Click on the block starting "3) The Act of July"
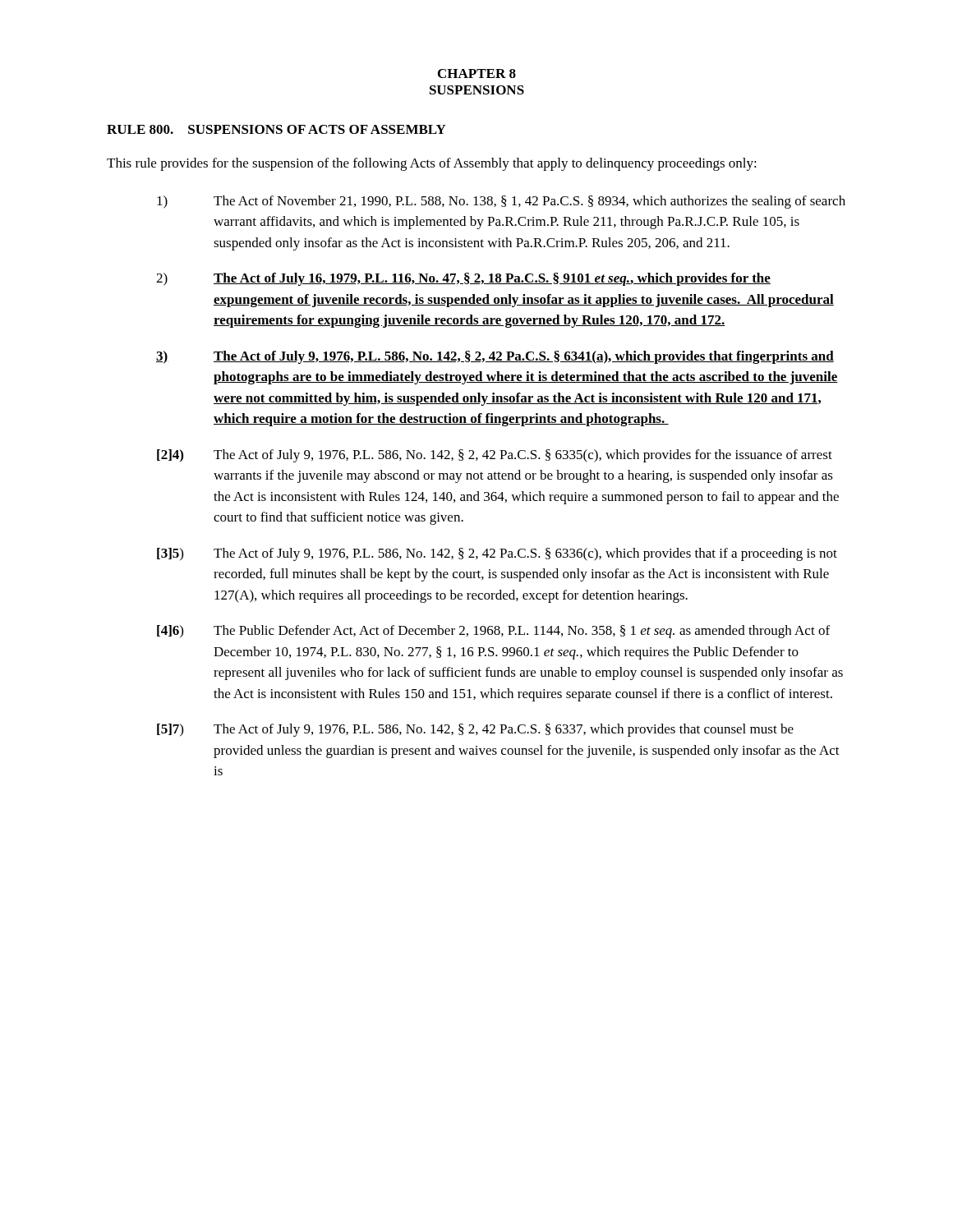 pos(501,387)
